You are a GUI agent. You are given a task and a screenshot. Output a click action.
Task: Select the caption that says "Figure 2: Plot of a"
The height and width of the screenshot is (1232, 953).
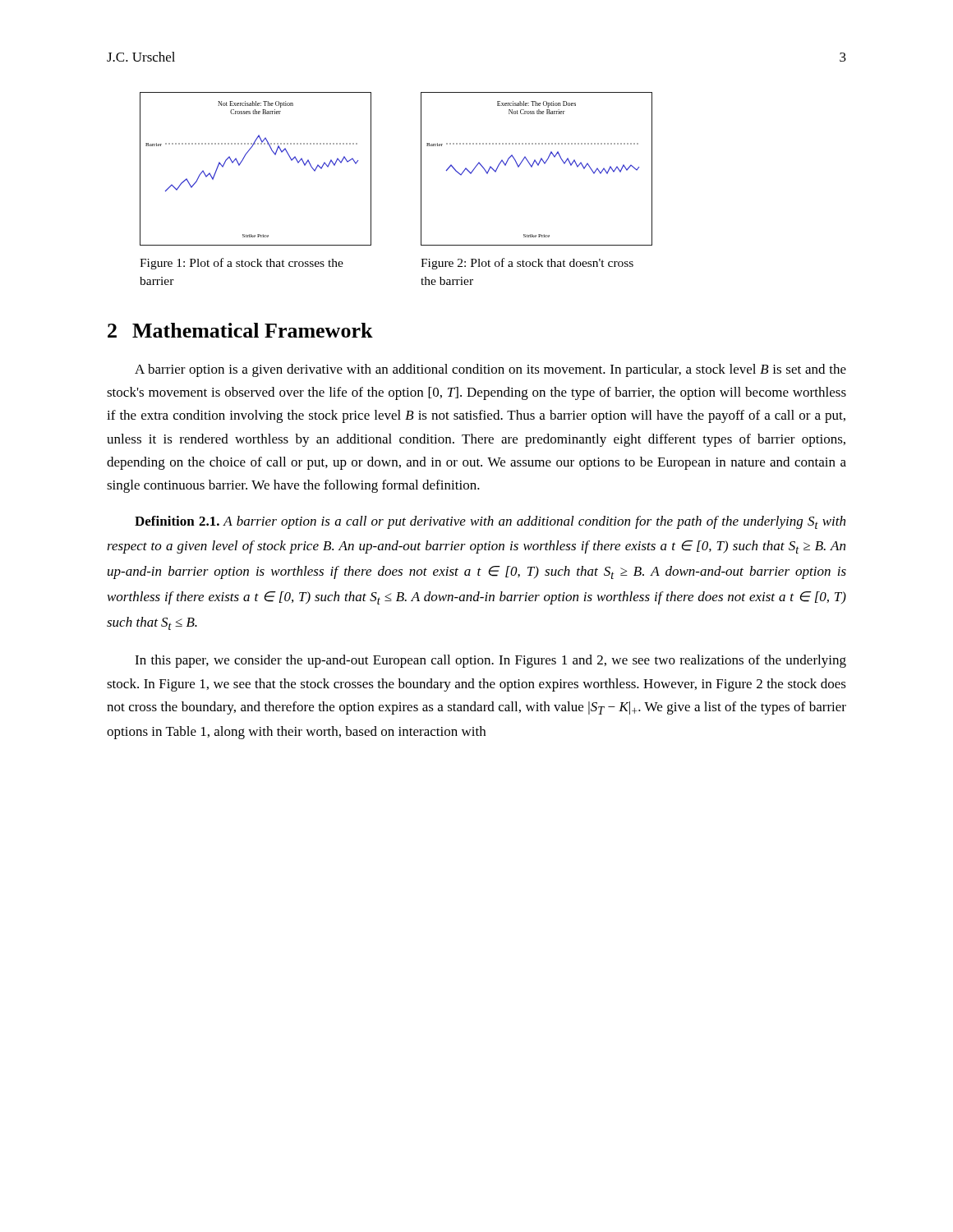click(x=527, y=271)
